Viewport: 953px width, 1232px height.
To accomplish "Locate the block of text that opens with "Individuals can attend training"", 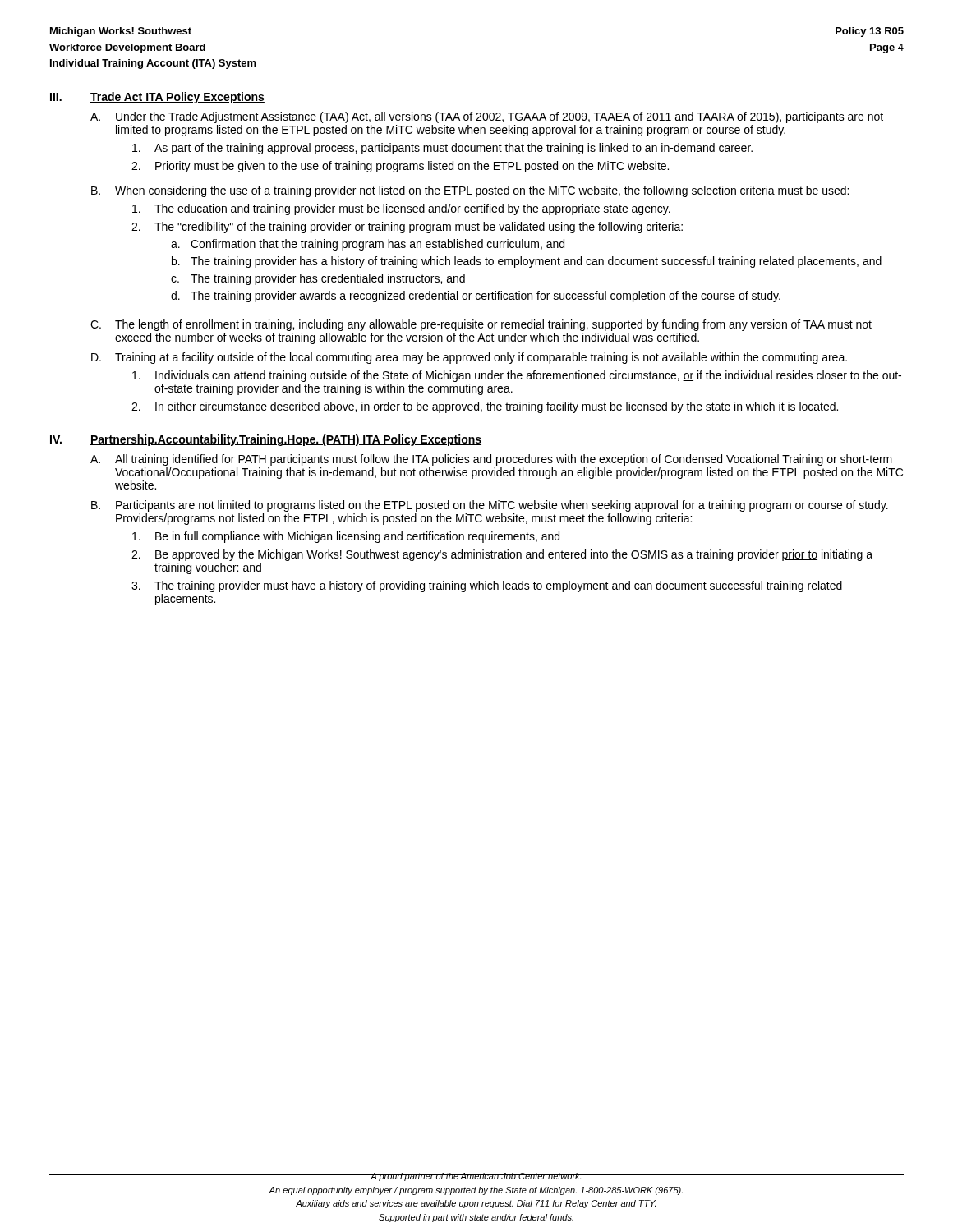I will click(x=518, y=382).
